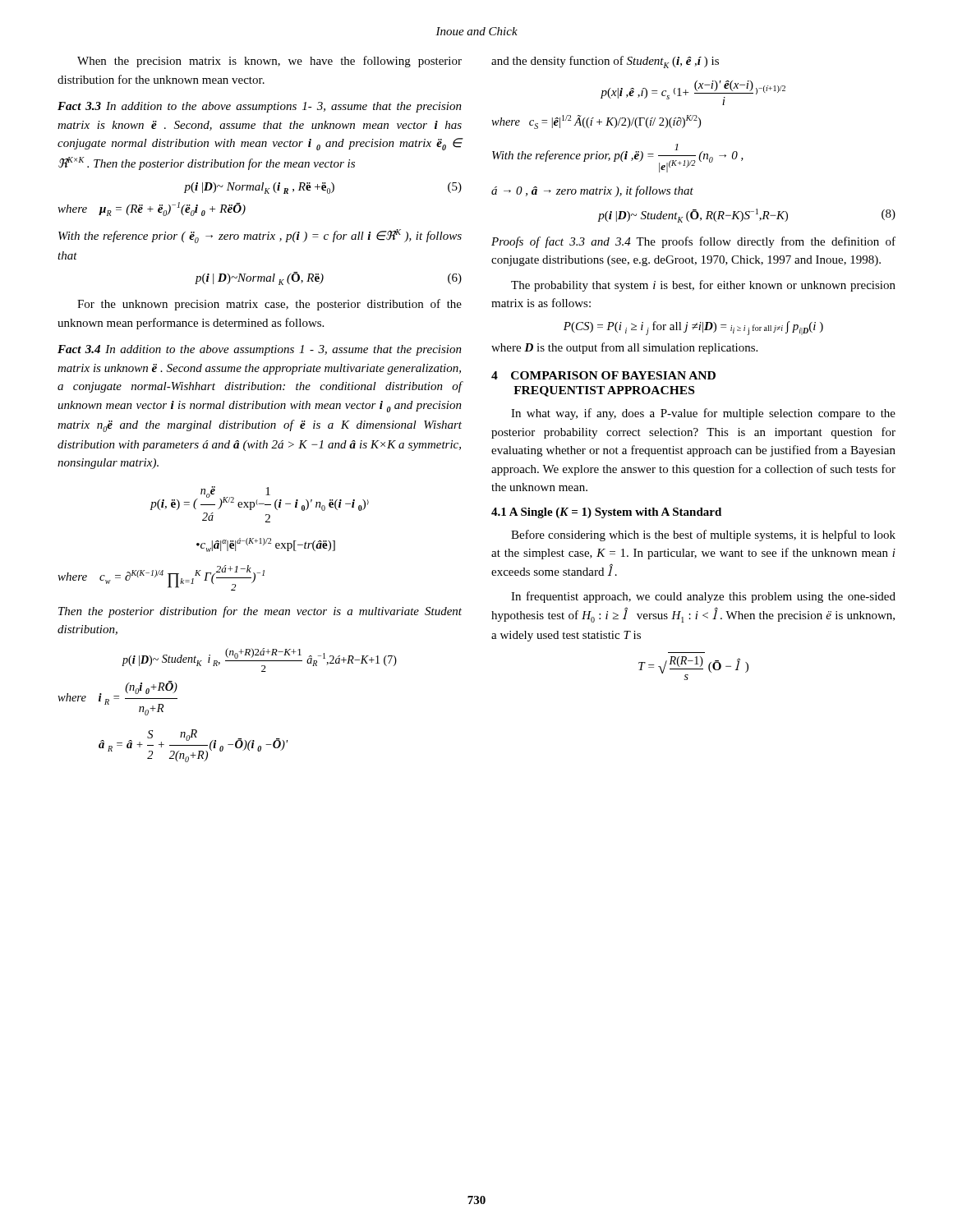Viewport: 953px width, 1232px height.
Task: Navigate to the region starting "T = √ R(R−1) s (Ō −"
Action: pos(693,668)
